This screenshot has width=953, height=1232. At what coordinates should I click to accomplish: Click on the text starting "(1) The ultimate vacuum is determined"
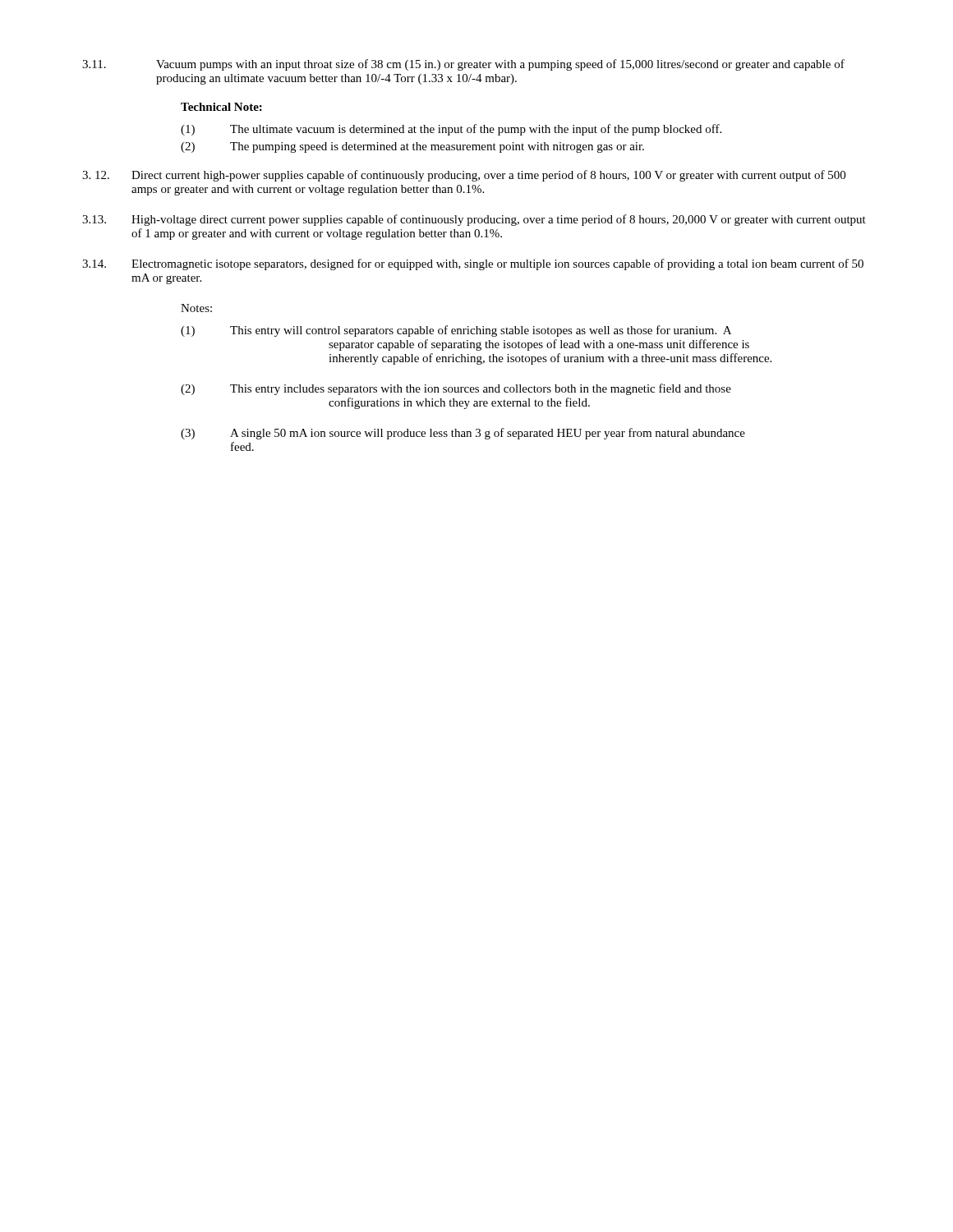526,129
